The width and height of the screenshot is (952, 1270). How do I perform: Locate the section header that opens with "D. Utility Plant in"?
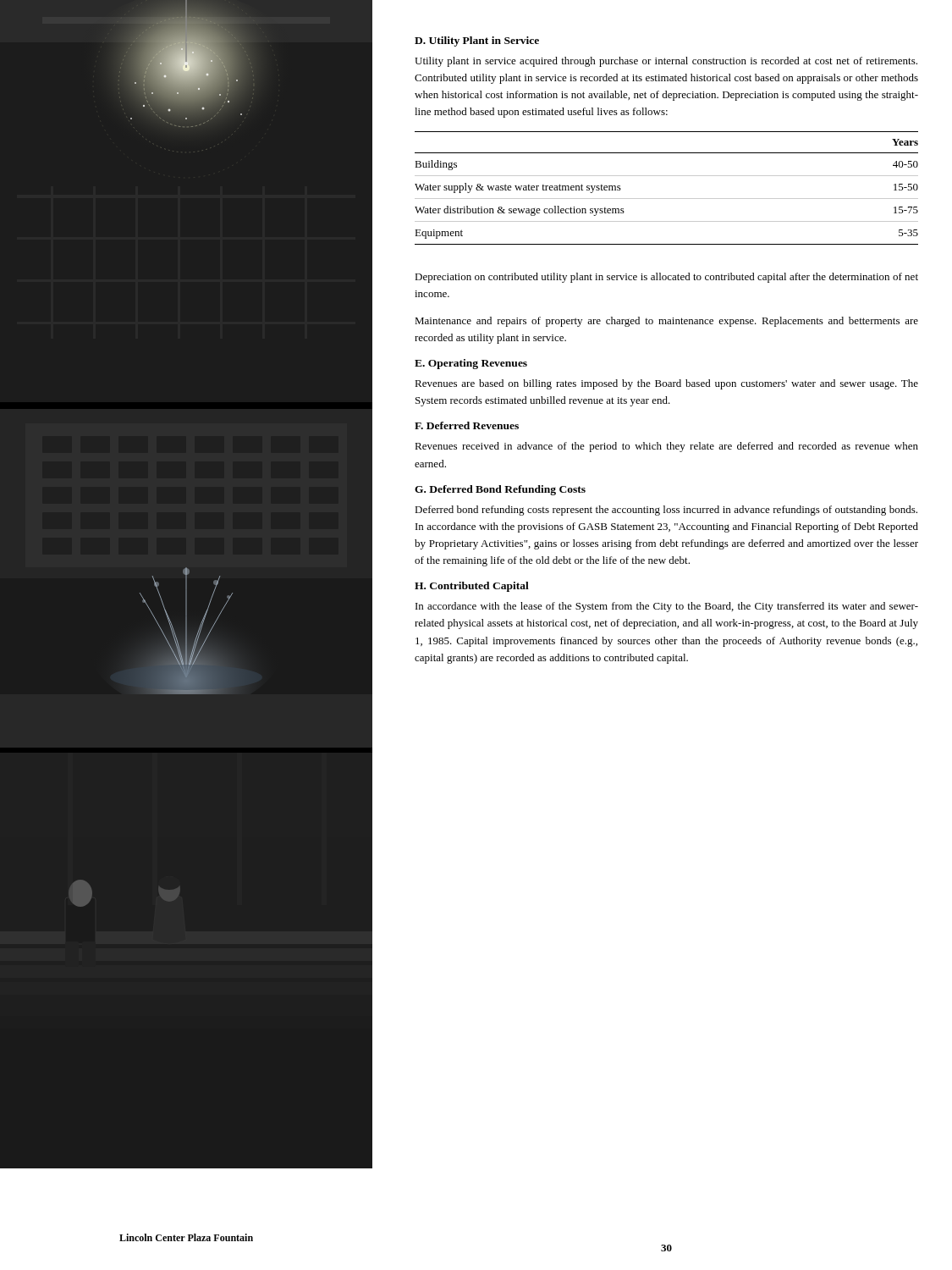point(477,40)
